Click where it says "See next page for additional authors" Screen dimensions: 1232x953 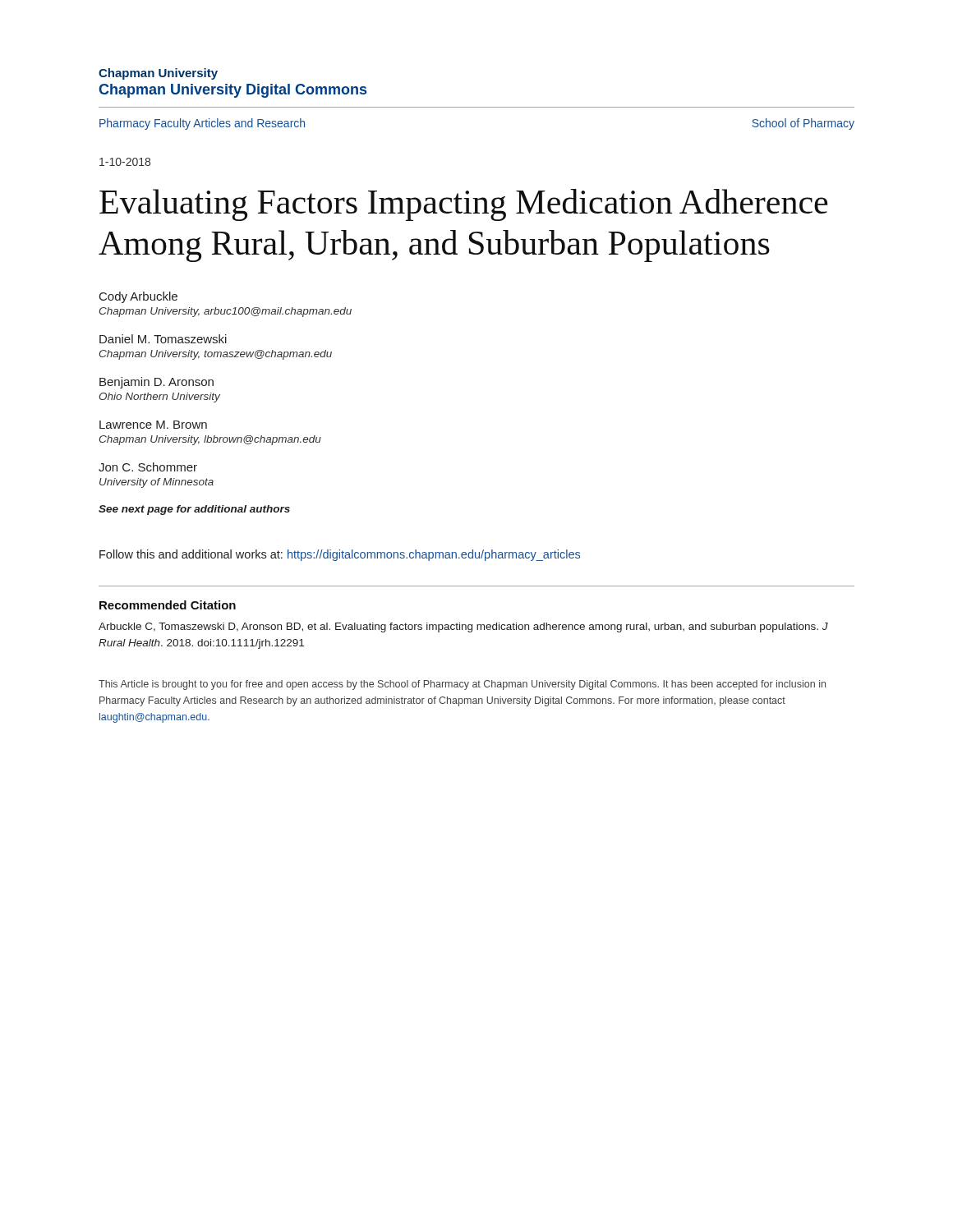(194, 509)
